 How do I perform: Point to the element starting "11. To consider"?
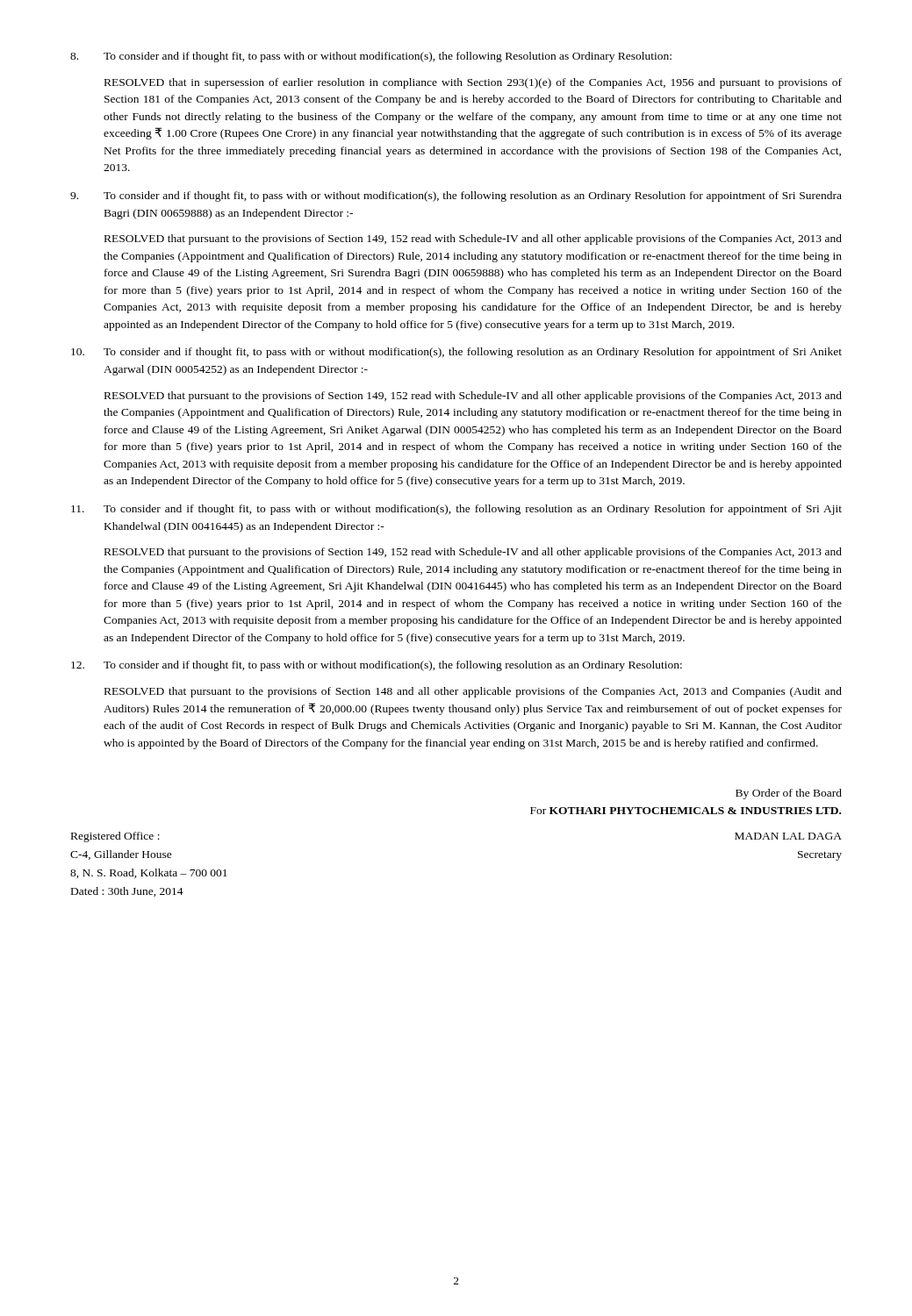[x=456, y=517]
